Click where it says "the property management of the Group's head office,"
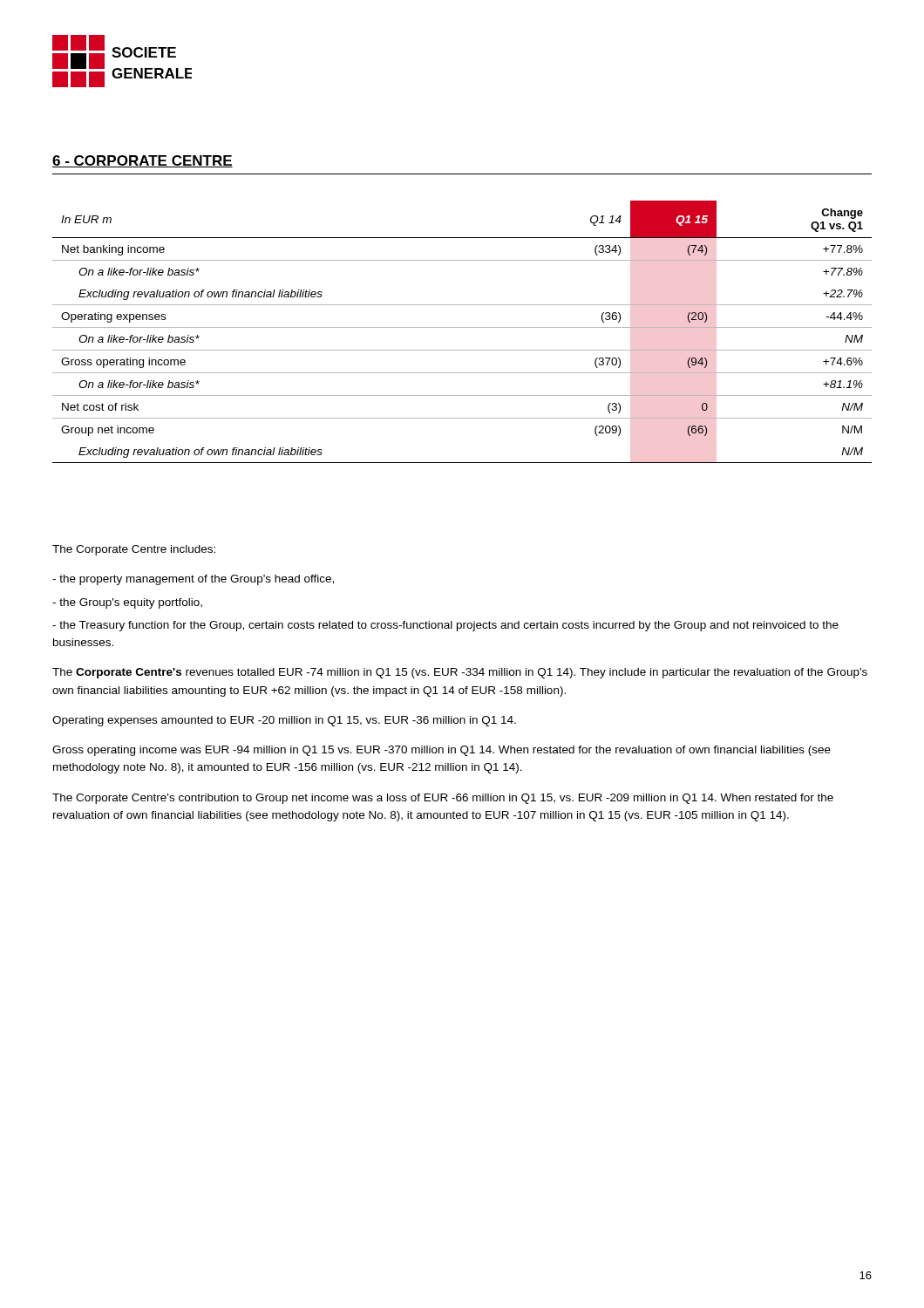 [194, 579]
